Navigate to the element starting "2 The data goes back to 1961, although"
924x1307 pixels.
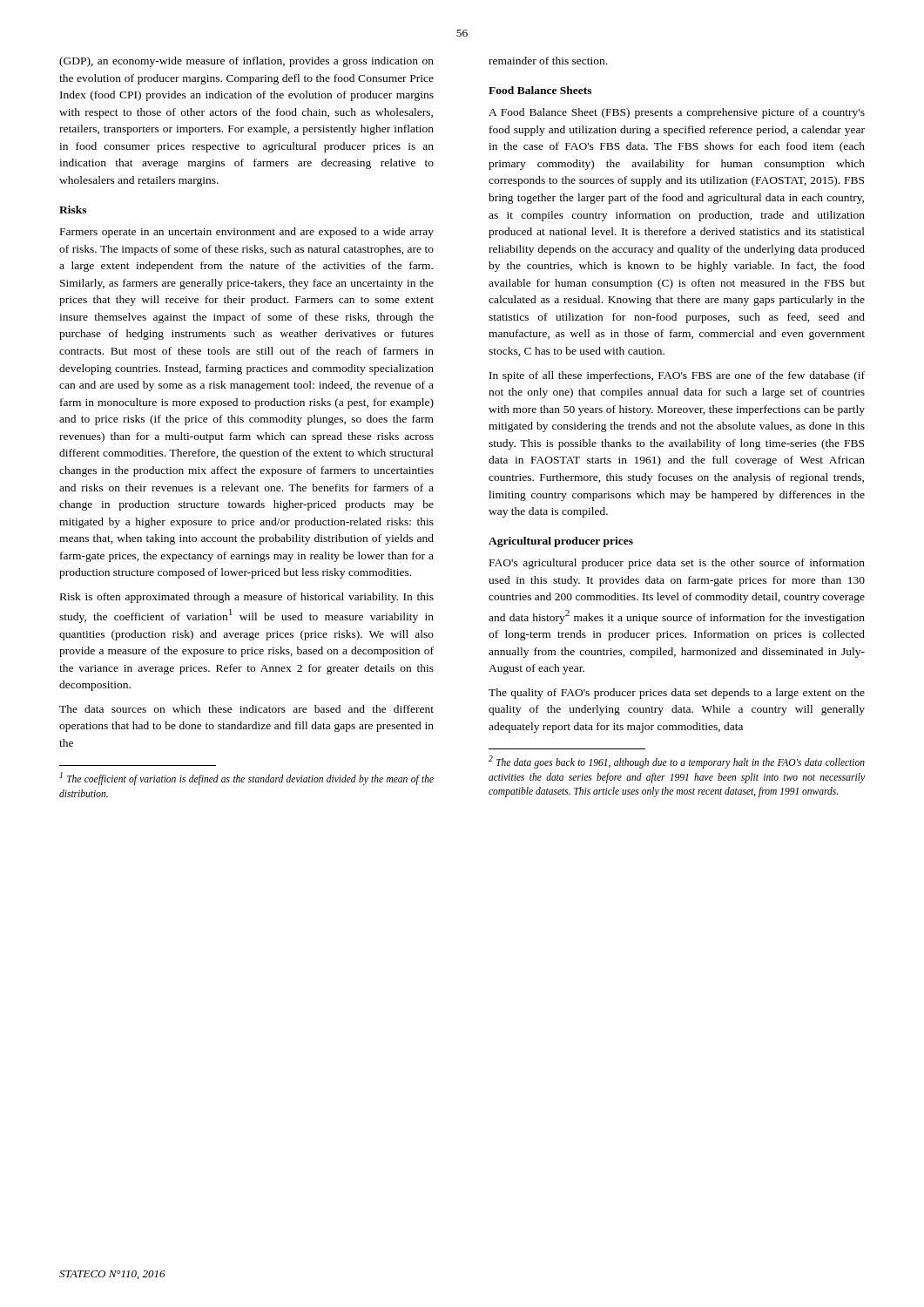(677, 776)
